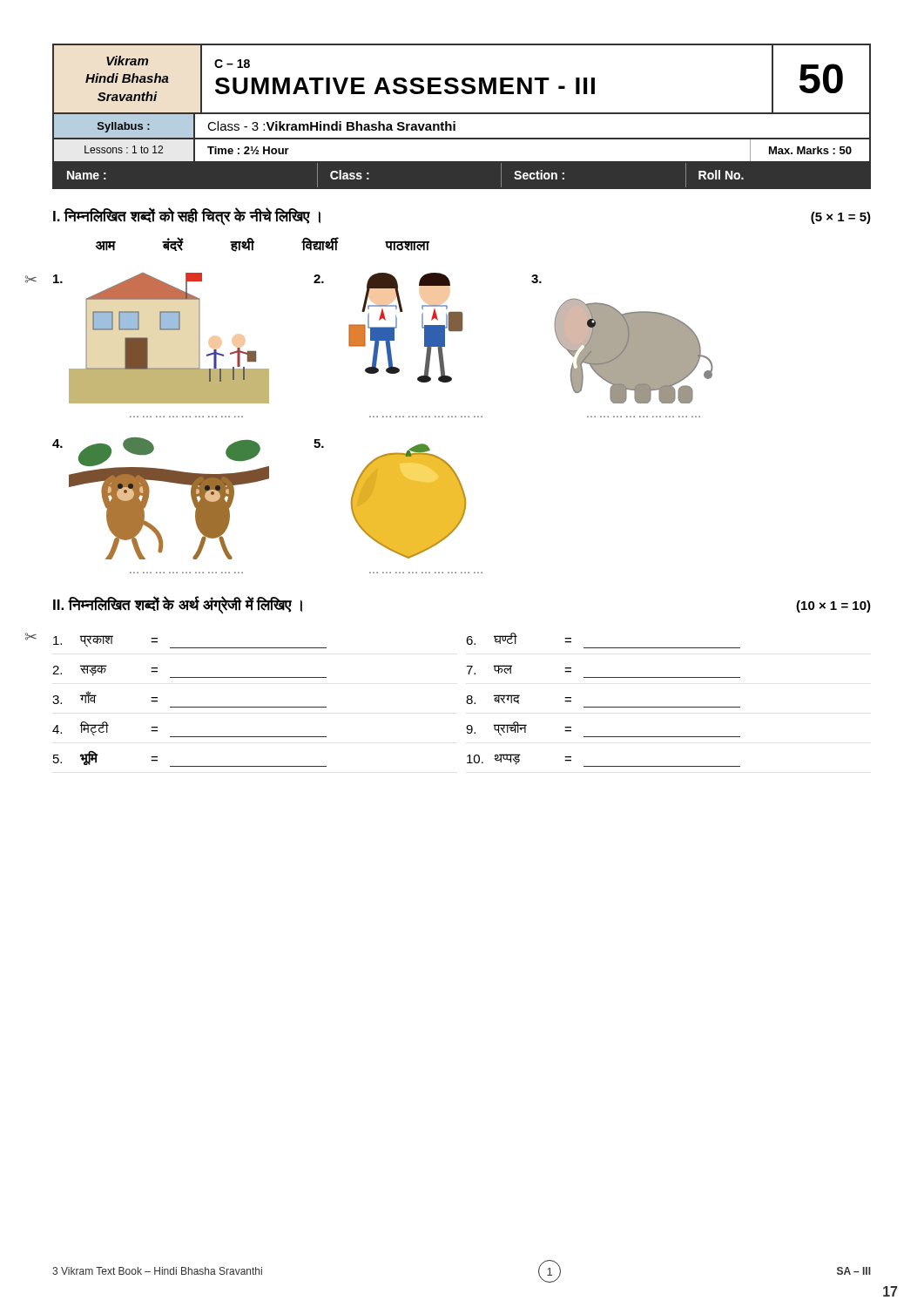Find "10. थप्पड़ =" on this page

click(603, 758)
